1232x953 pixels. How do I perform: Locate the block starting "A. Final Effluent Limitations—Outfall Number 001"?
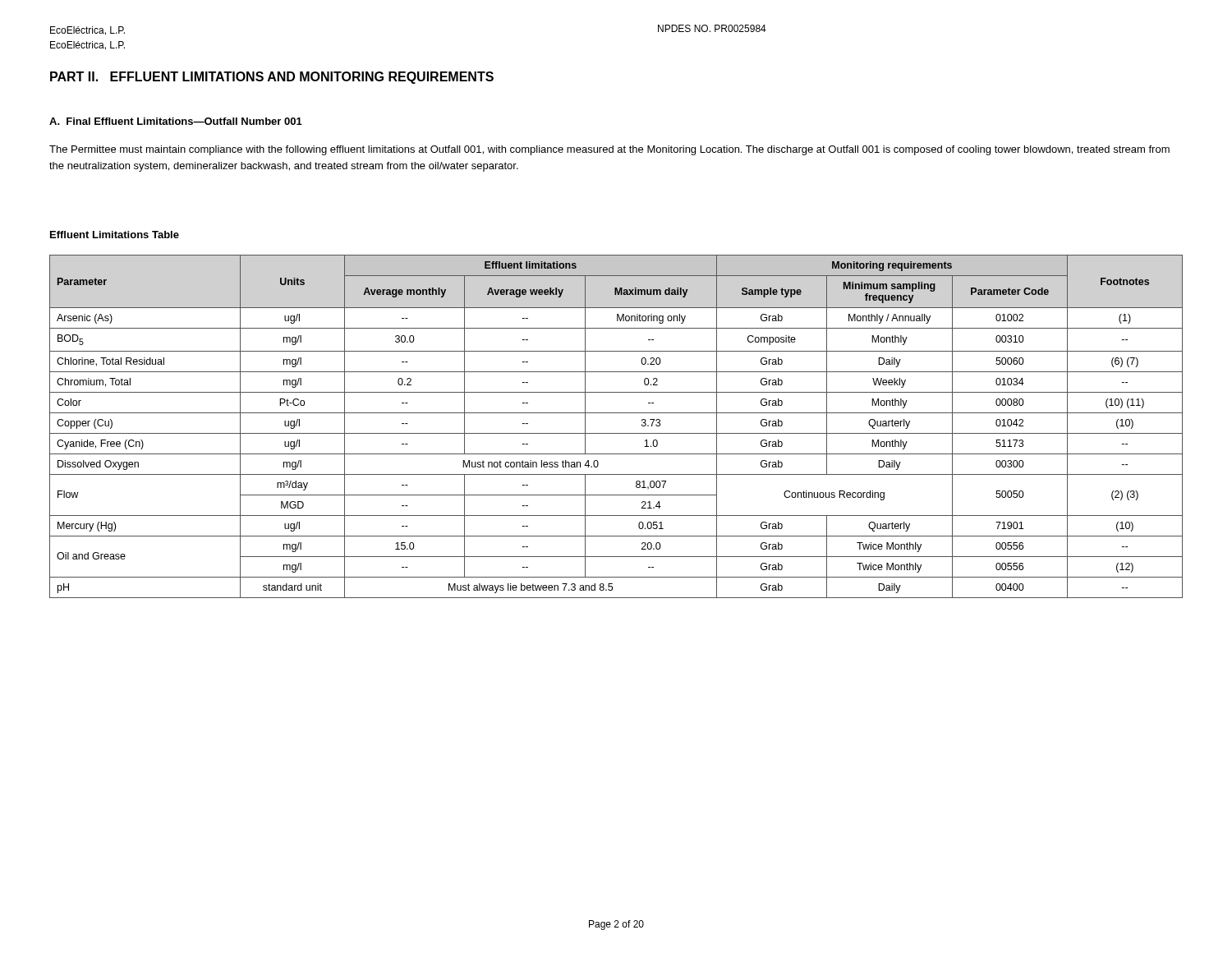[176, 121]
